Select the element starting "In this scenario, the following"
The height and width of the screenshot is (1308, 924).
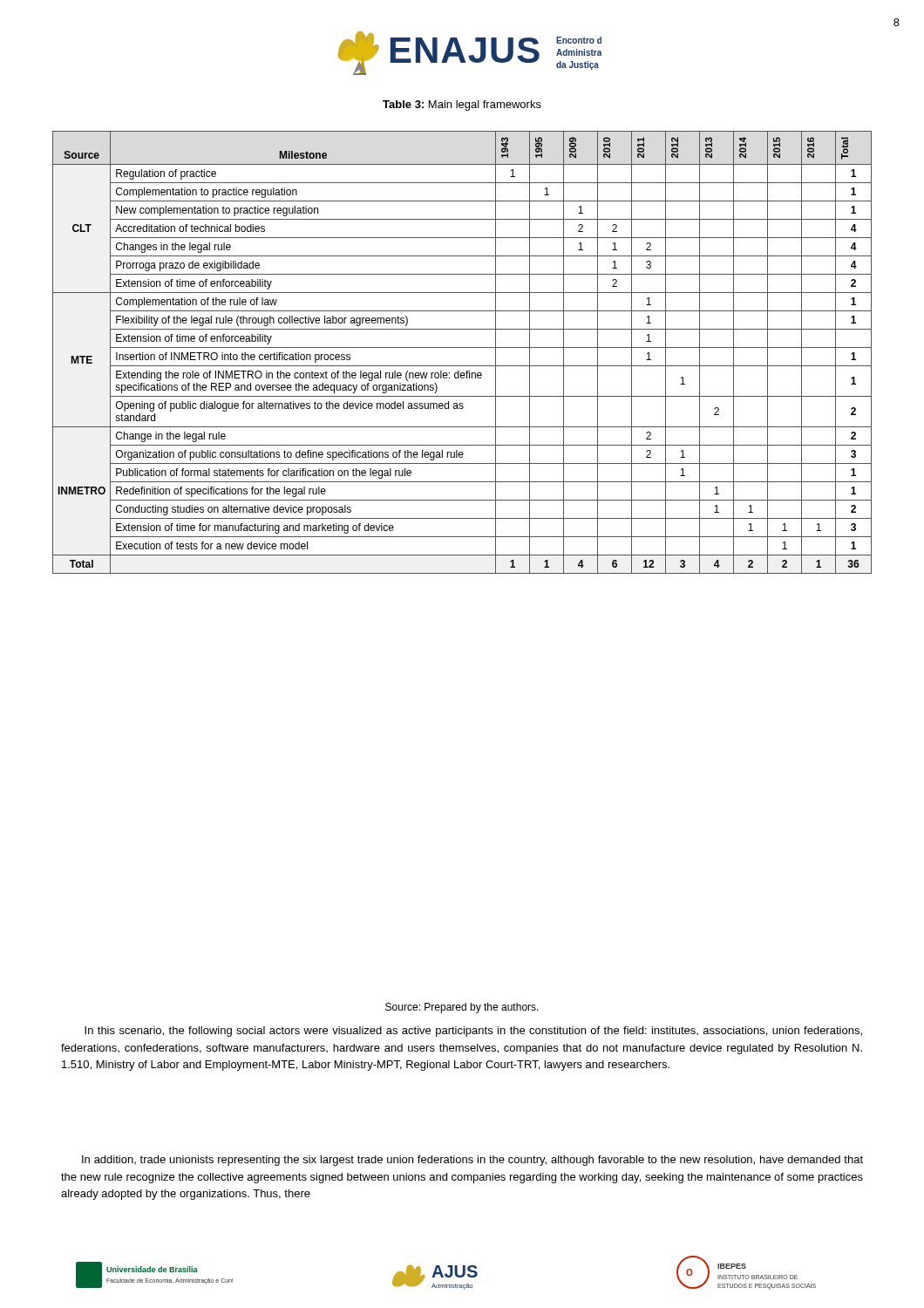pos(462,1047)
